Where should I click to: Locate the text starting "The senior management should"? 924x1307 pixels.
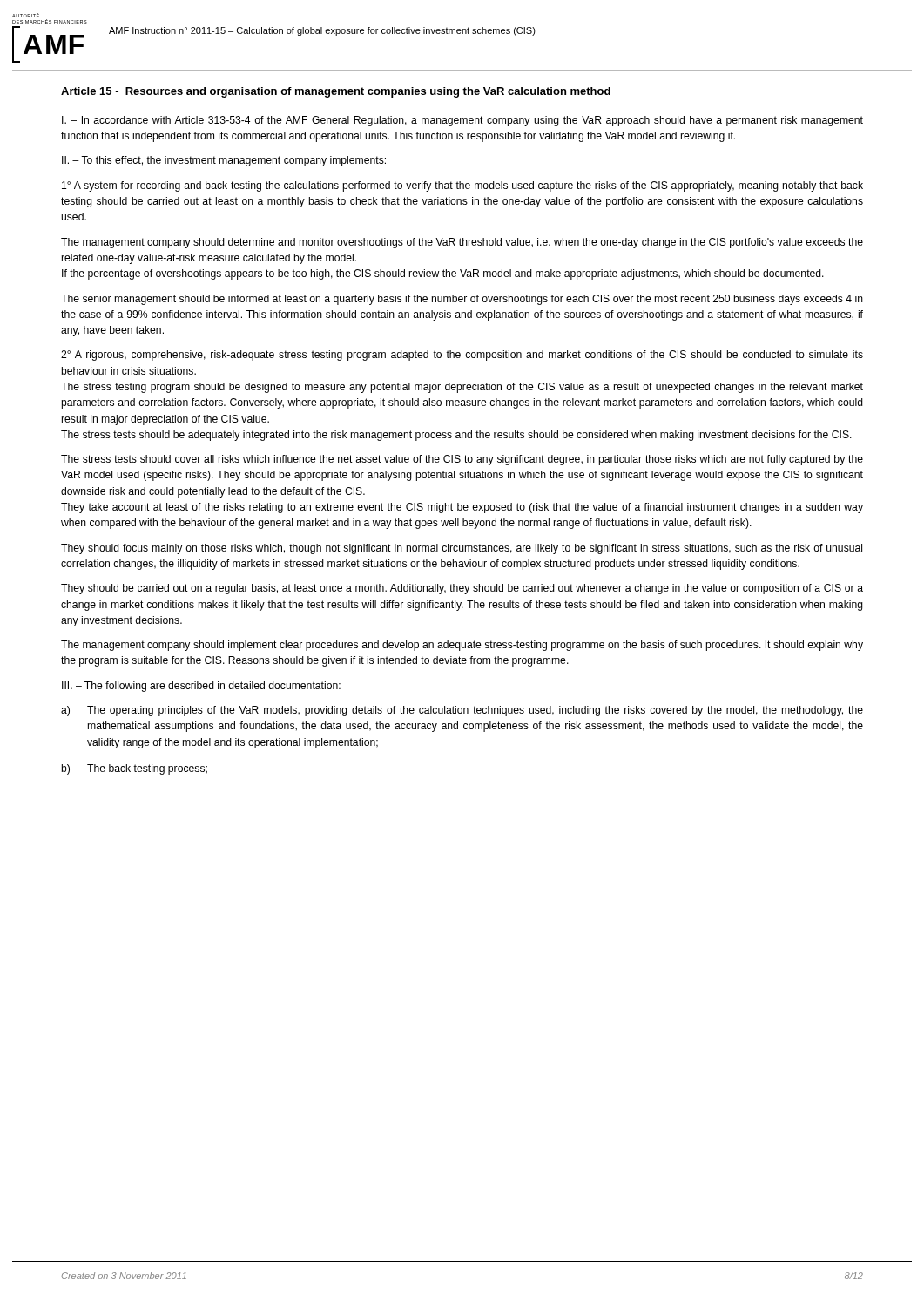pos(462,314)
